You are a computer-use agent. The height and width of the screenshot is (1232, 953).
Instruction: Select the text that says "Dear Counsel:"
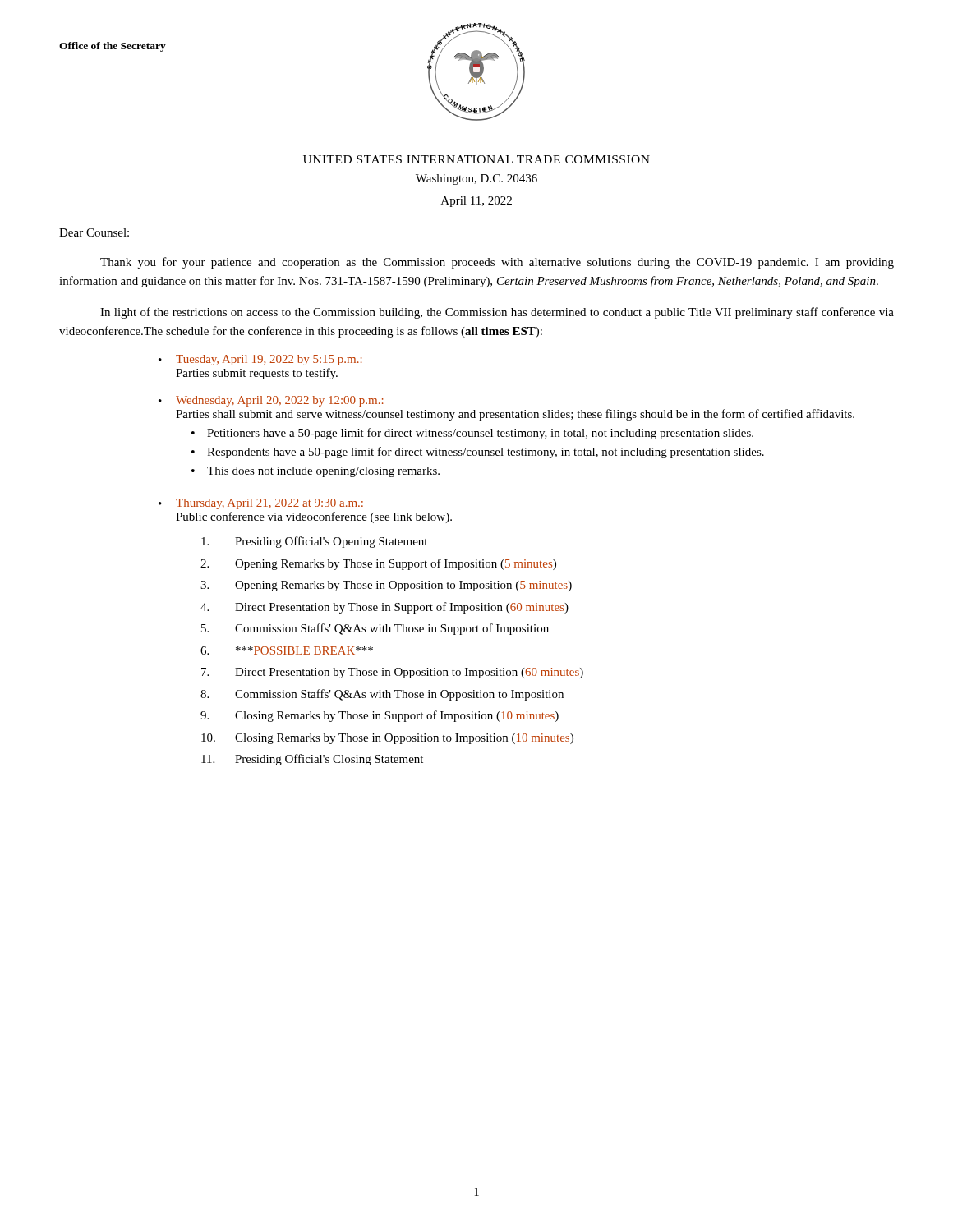tap(95, 232)
